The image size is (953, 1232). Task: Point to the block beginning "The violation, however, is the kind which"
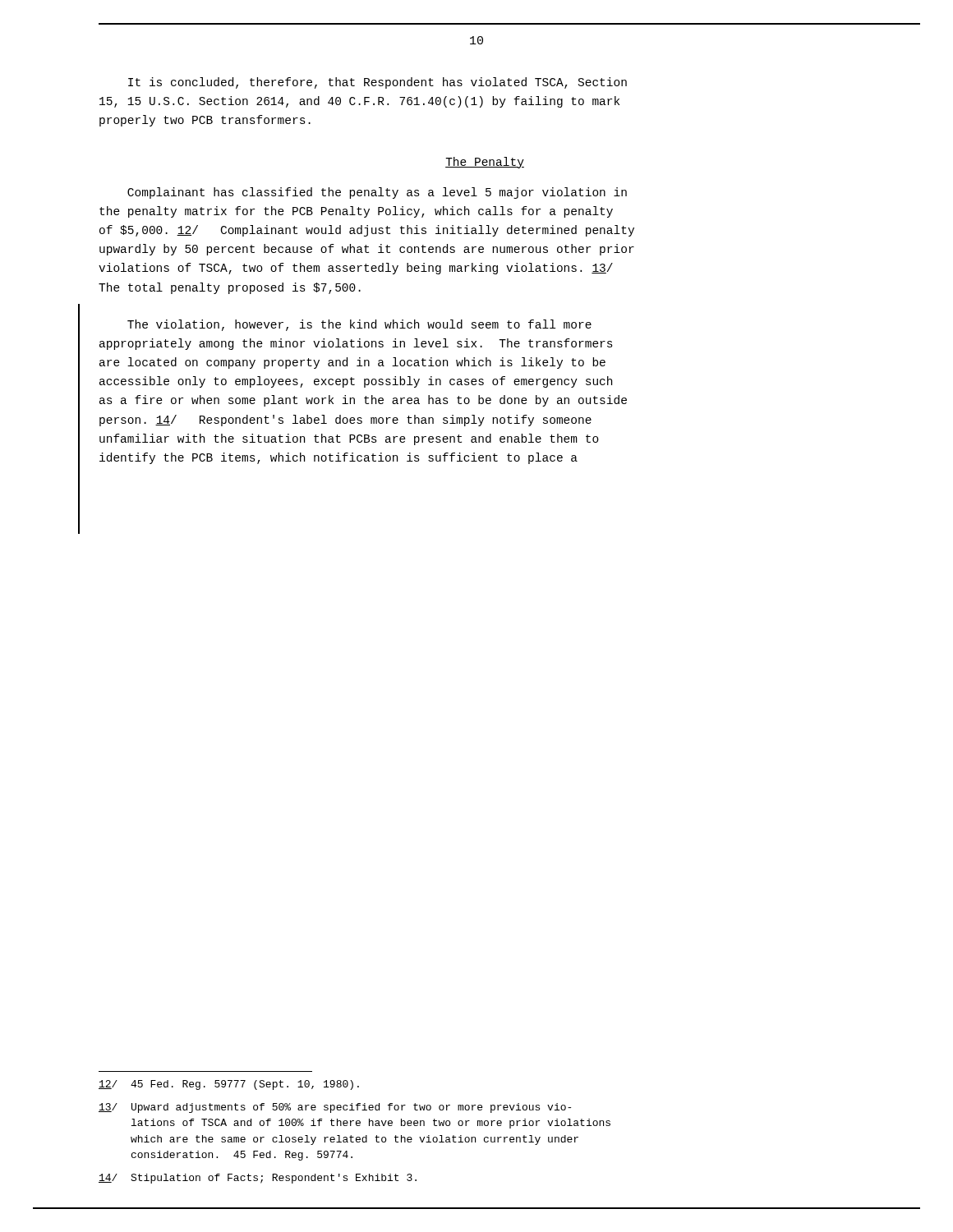coord(388,392)
